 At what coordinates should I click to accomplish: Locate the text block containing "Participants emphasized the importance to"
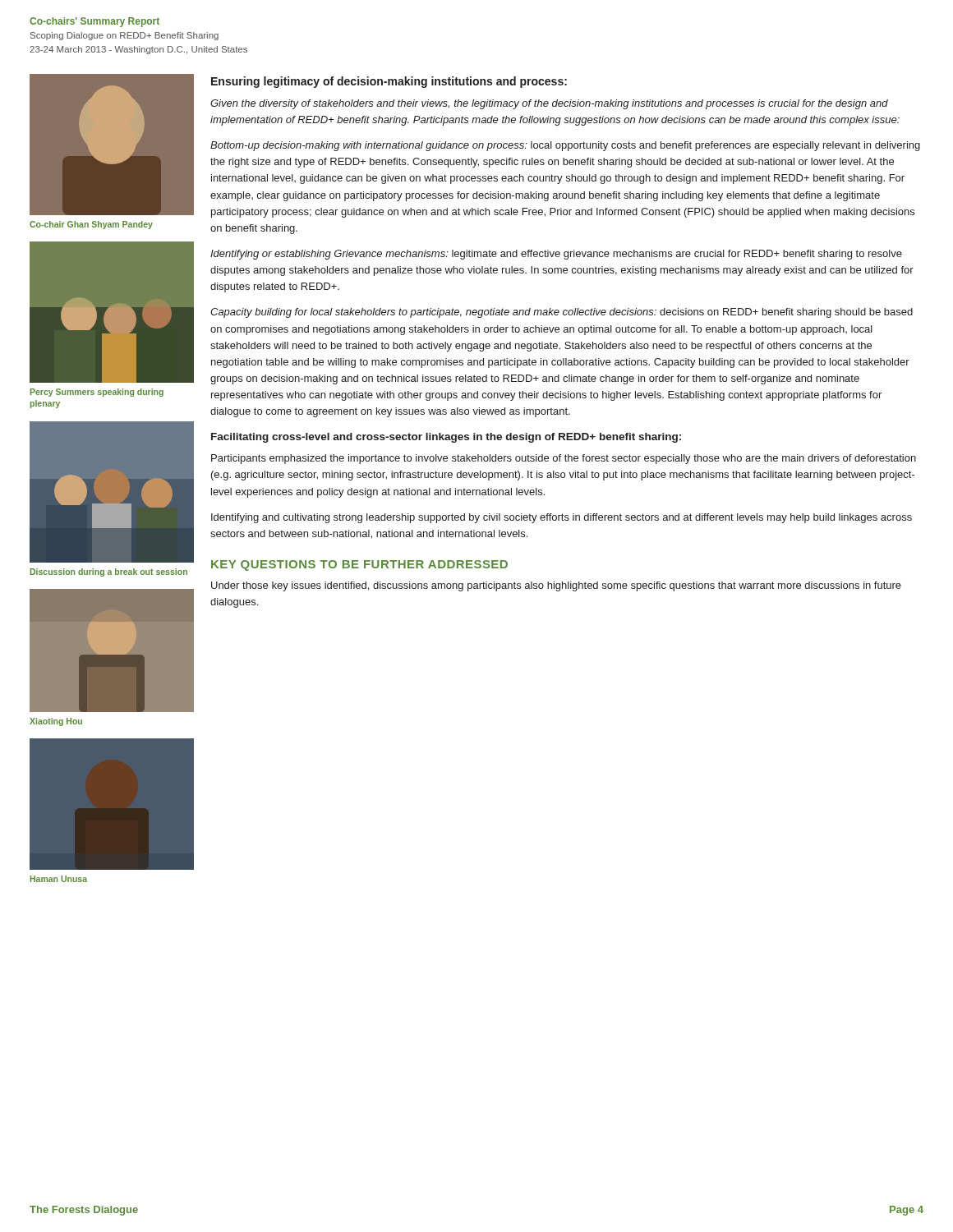point(564,459)
